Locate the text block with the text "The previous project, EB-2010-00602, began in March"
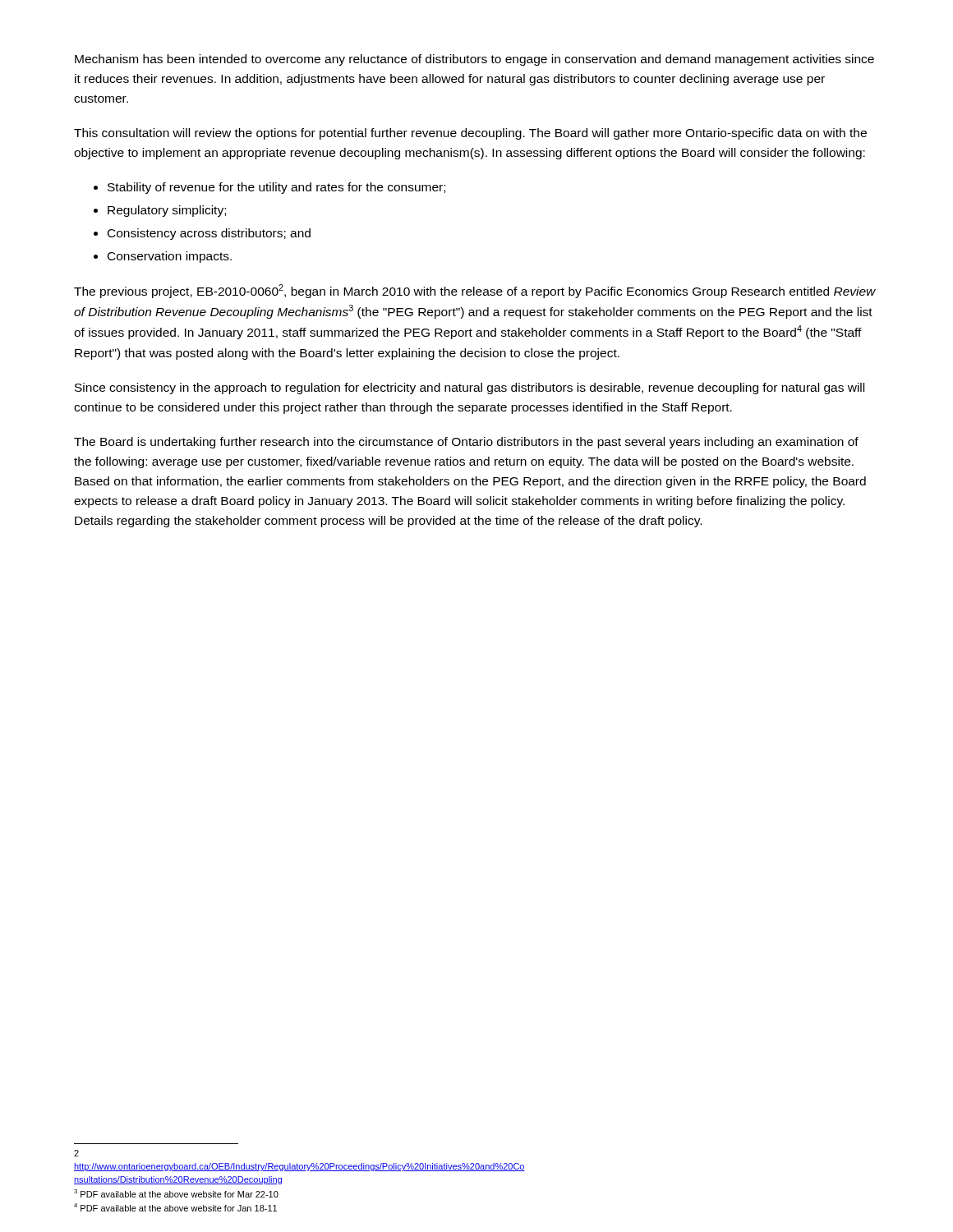The image size is (953, 1232). (475, 321)
